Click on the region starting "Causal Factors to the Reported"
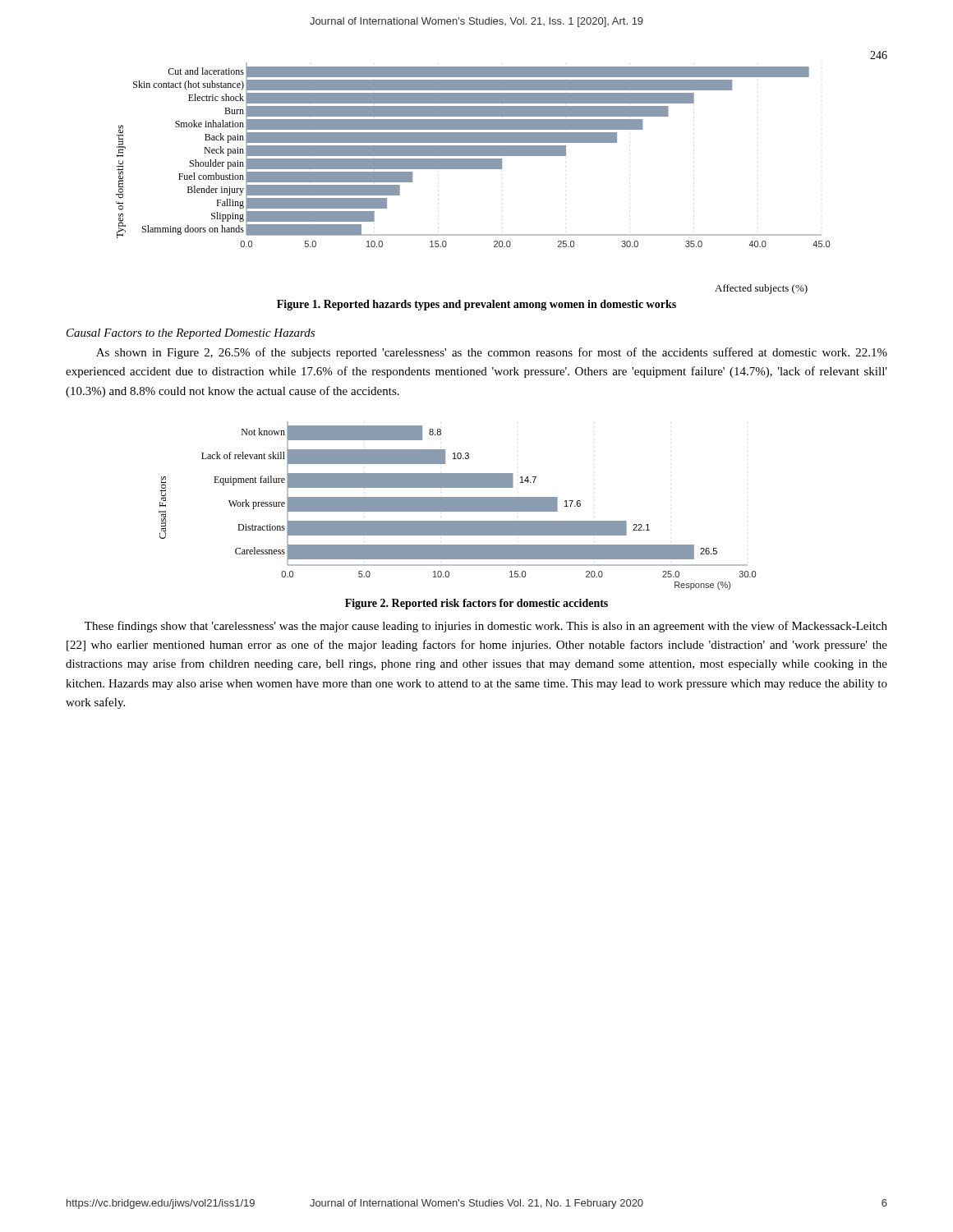Screen dimensions: 1232x953 coord(190,333)
